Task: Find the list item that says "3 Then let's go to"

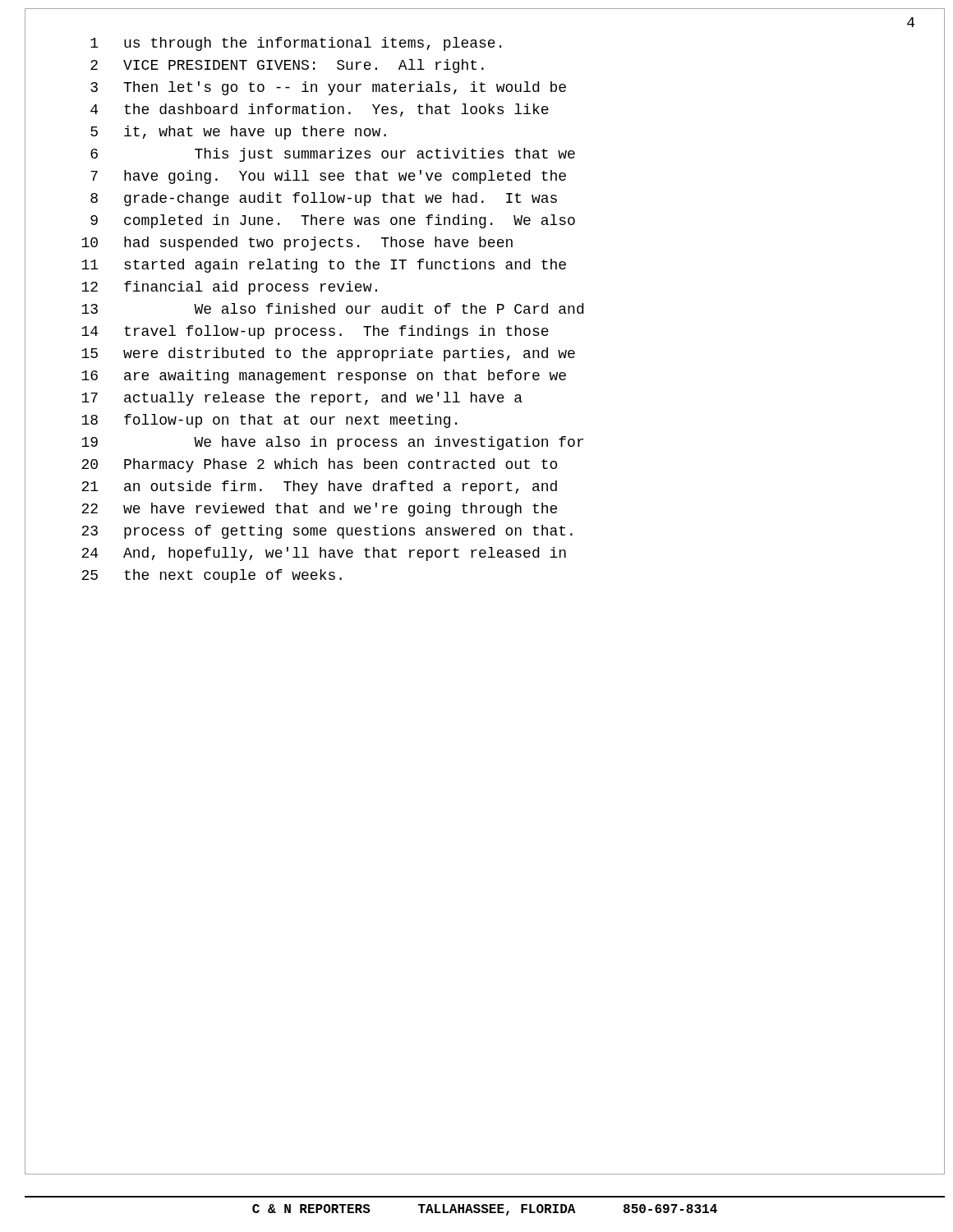Action: 485,88
